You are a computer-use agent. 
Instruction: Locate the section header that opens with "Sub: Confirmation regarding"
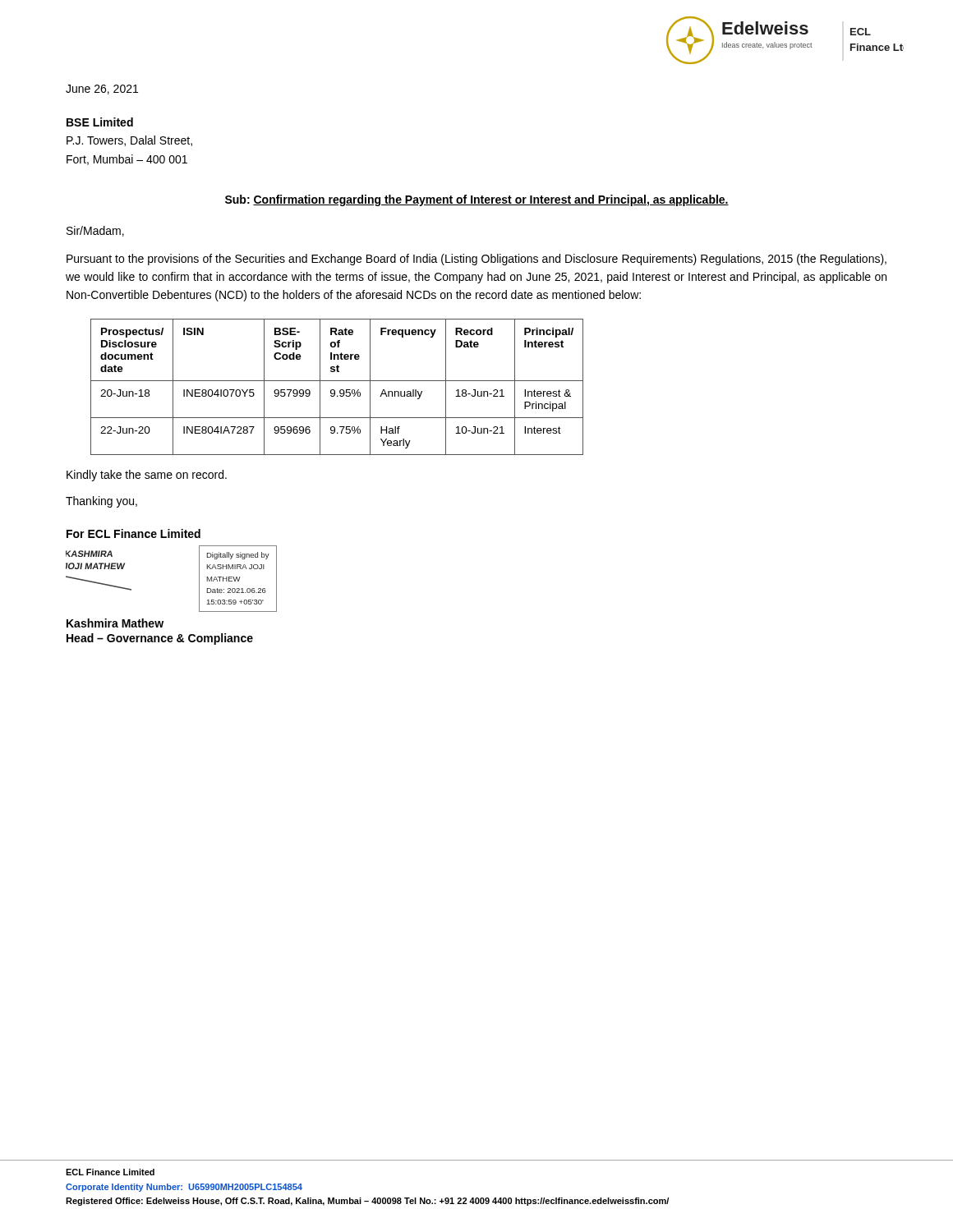coord(476,200)
